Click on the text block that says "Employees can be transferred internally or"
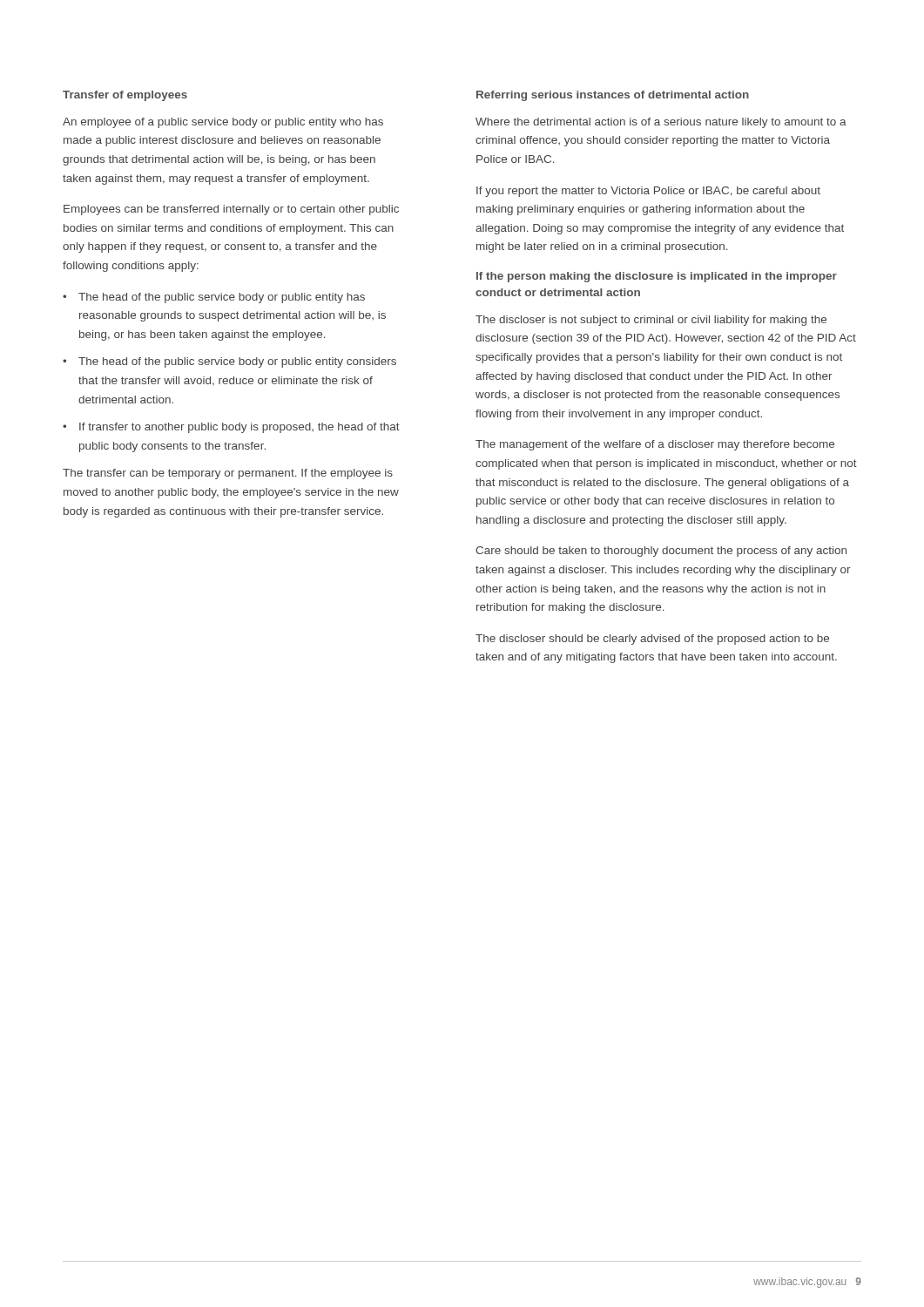The image size is (924, 1307). 231,237
